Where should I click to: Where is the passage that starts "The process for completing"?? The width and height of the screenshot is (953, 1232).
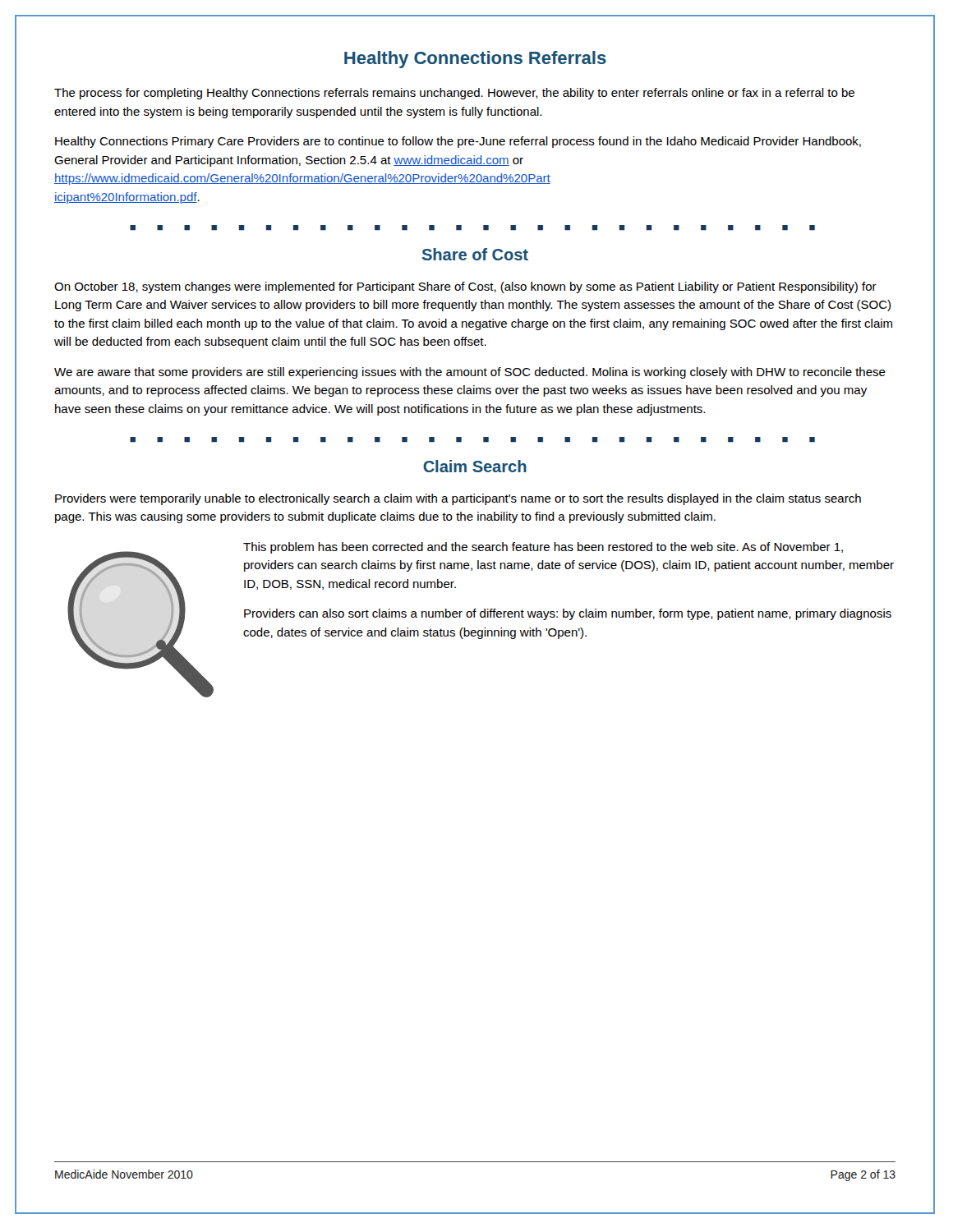455,102
